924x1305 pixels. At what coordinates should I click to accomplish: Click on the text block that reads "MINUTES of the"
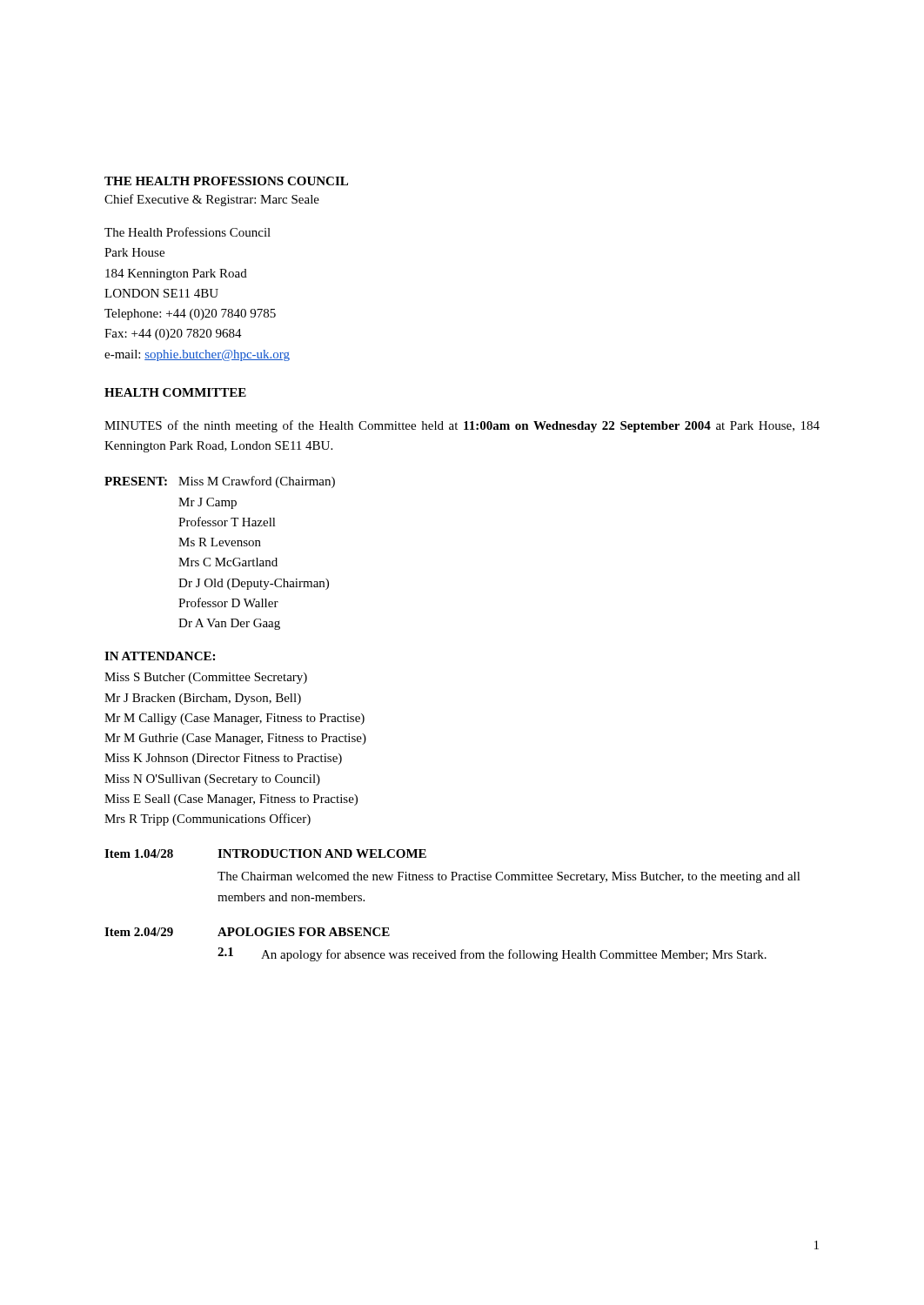coord(462,435)
